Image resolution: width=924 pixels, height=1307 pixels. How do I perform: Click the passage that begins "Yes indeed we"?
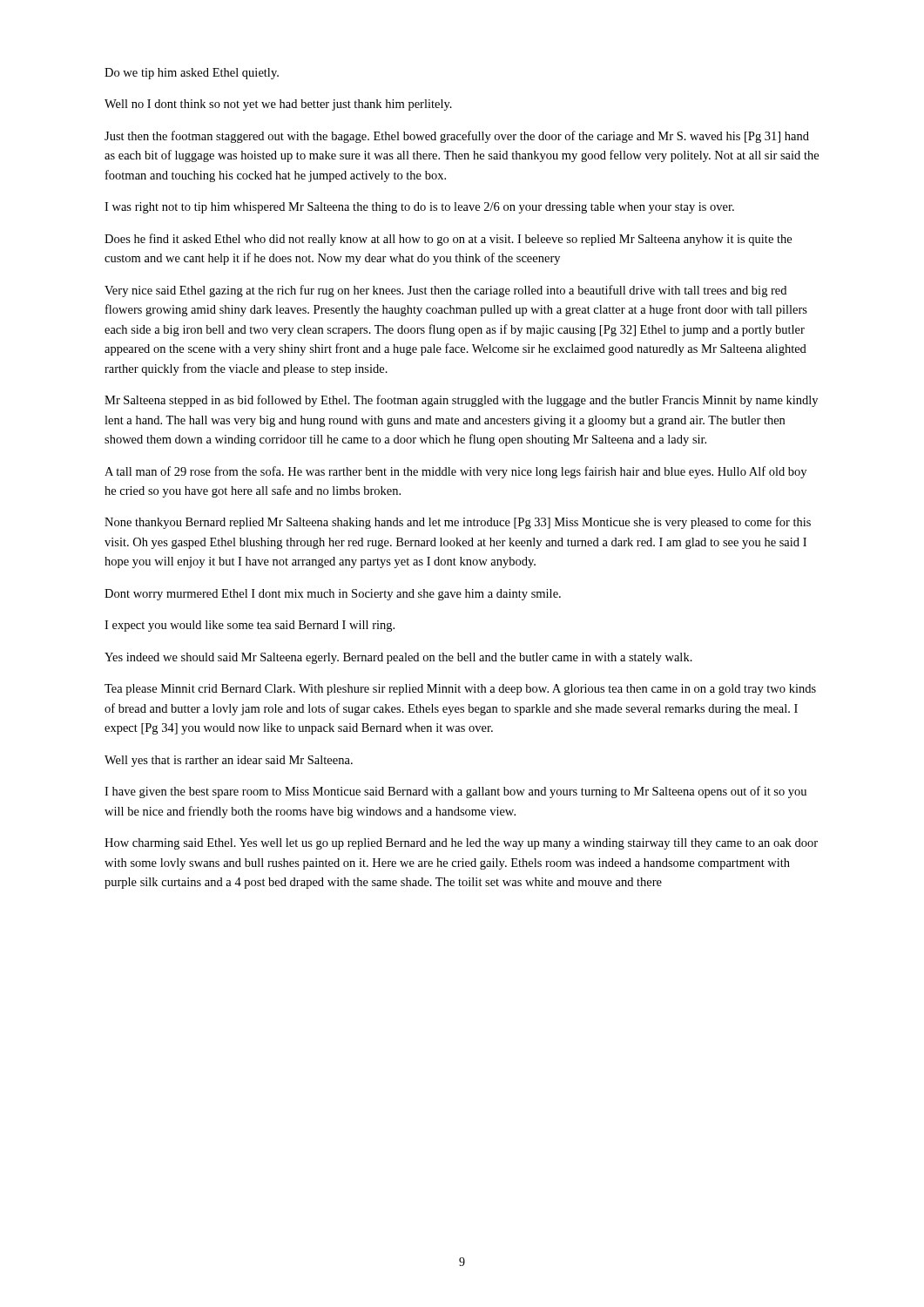click(x=399, y=657)
